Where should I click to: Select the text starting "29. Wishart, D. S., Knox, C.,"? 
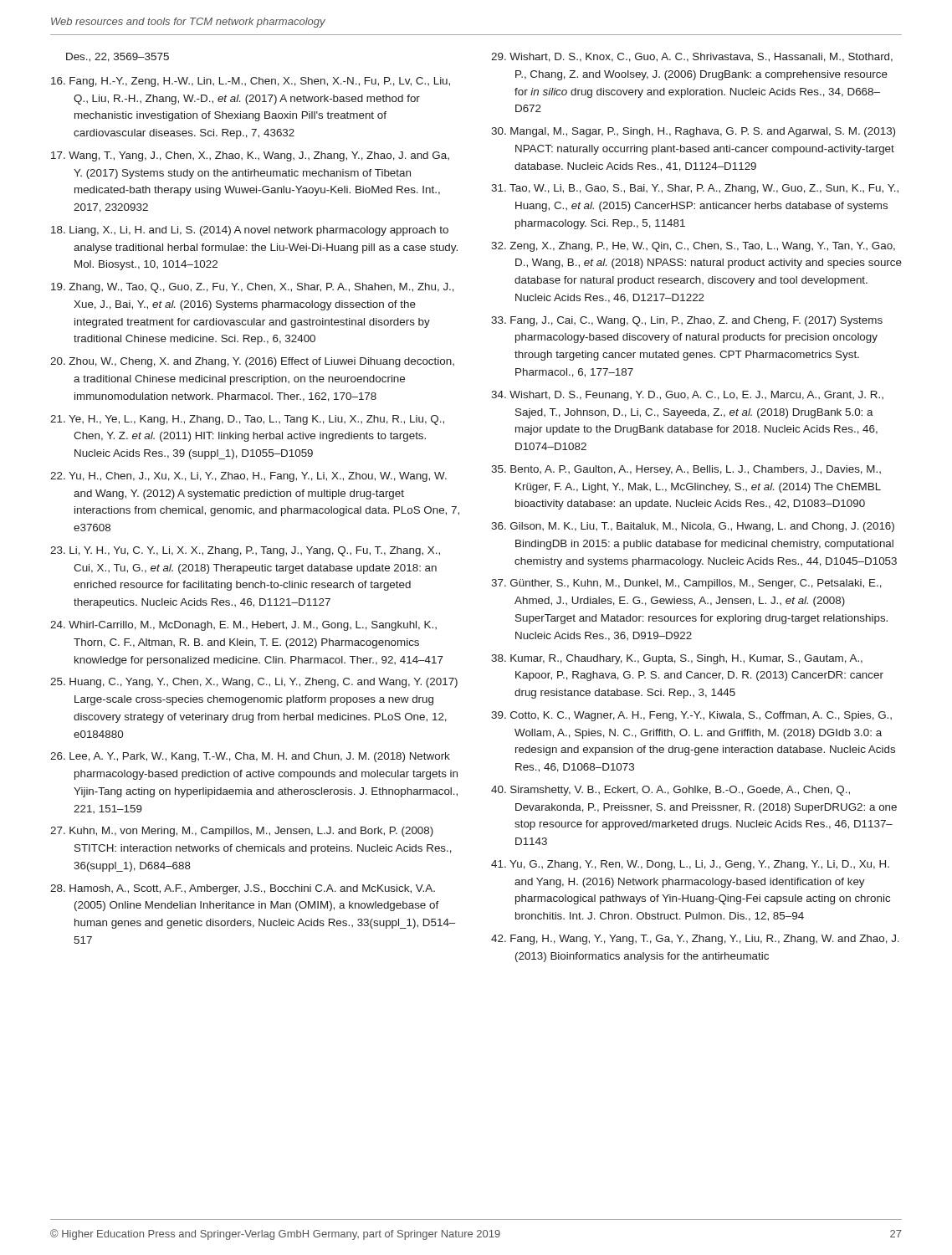(x=692, y=83)
